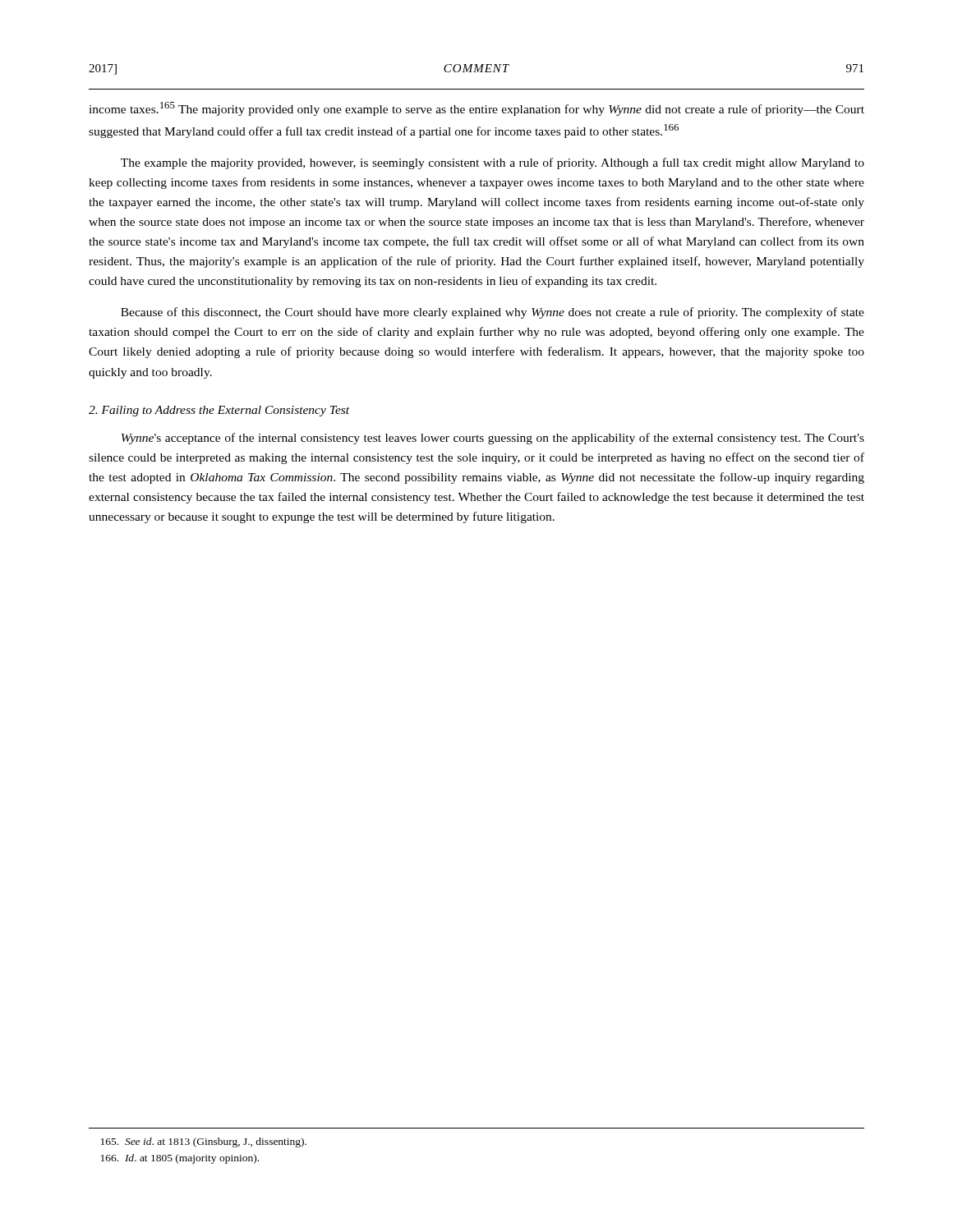Viewport: 953px width, 1232px height.
Task: Find the passage starting "Wynne's acceptance of the"
Action: click(476, 476)
